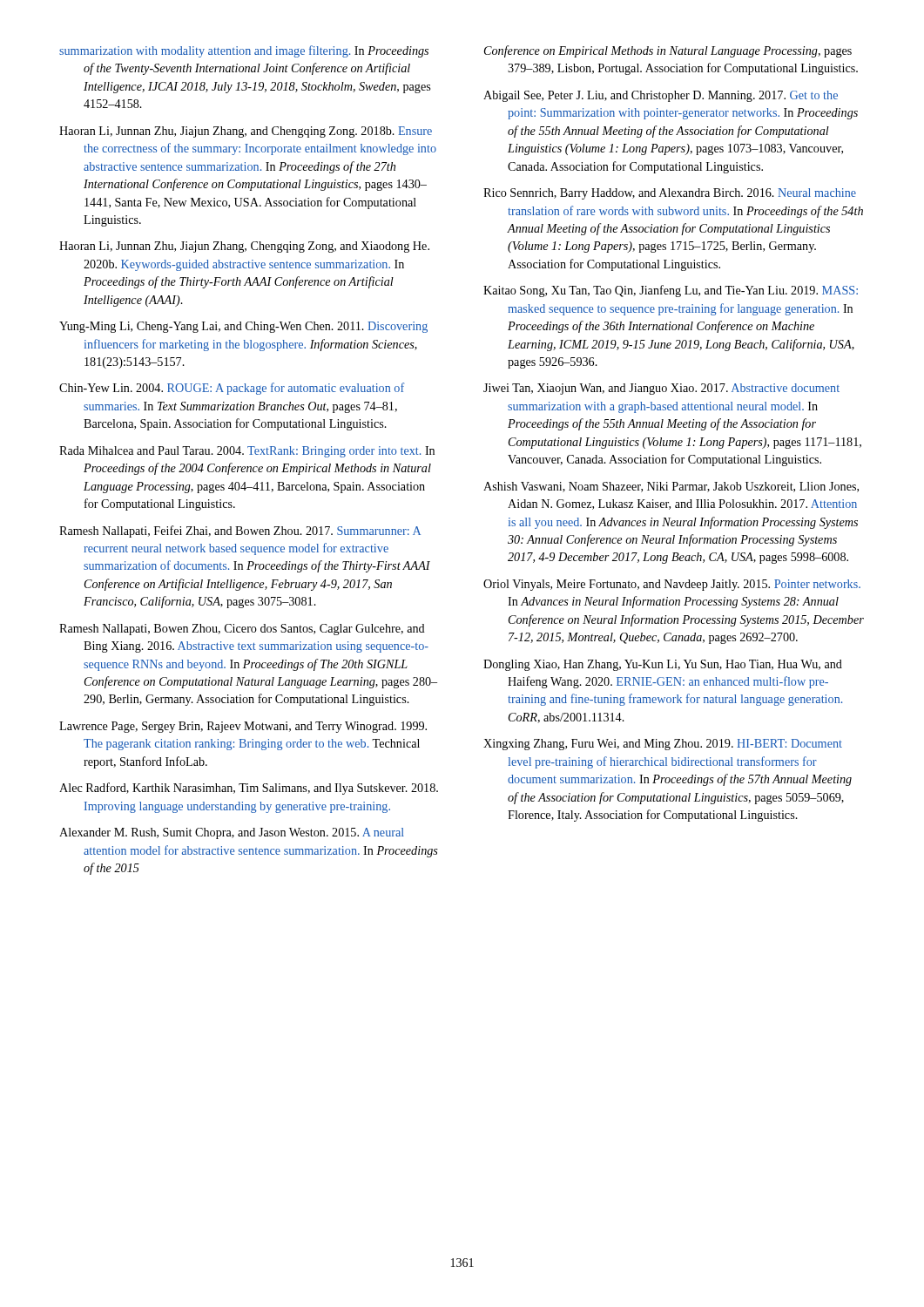The image size is (924, 1307).
Task: Locate the block of text that opens with "Rada Mihalcea and Paul"
Action: (247, 477)
